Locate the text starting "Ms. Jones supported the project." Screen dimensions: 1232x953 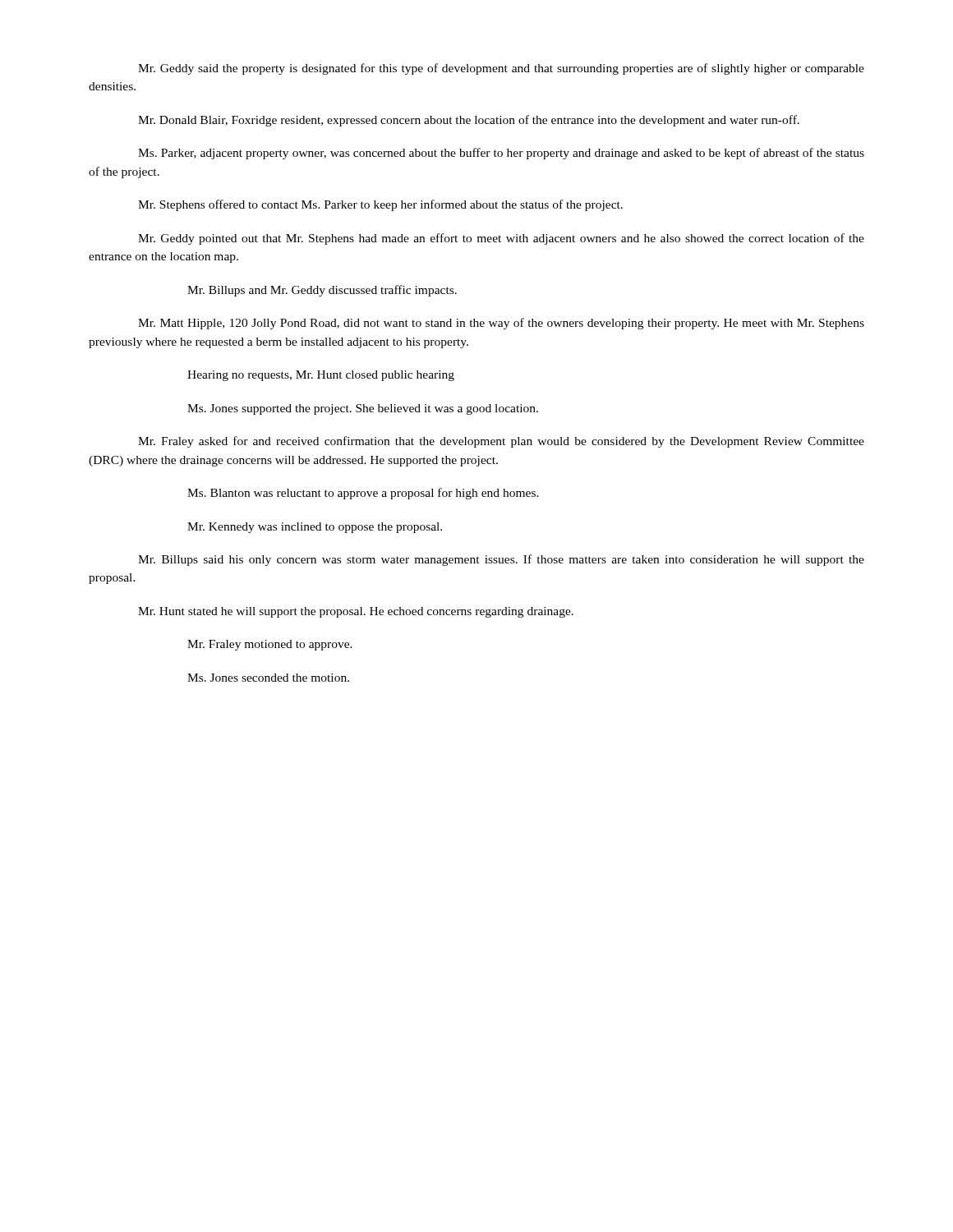click(x=363, y=407)
